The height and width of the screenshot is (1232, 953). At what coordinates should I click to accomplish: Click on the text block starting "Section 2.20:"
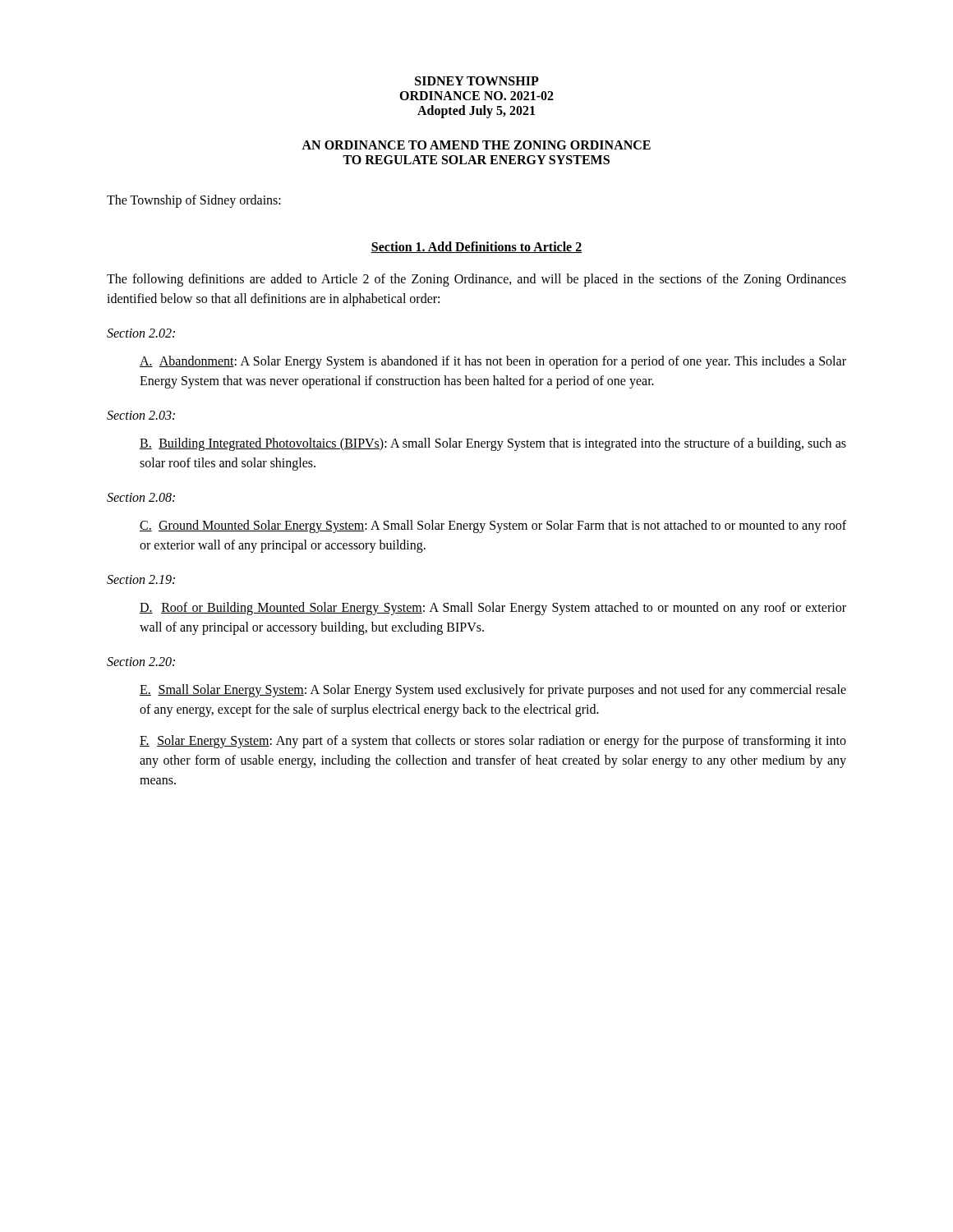[141, 662]
